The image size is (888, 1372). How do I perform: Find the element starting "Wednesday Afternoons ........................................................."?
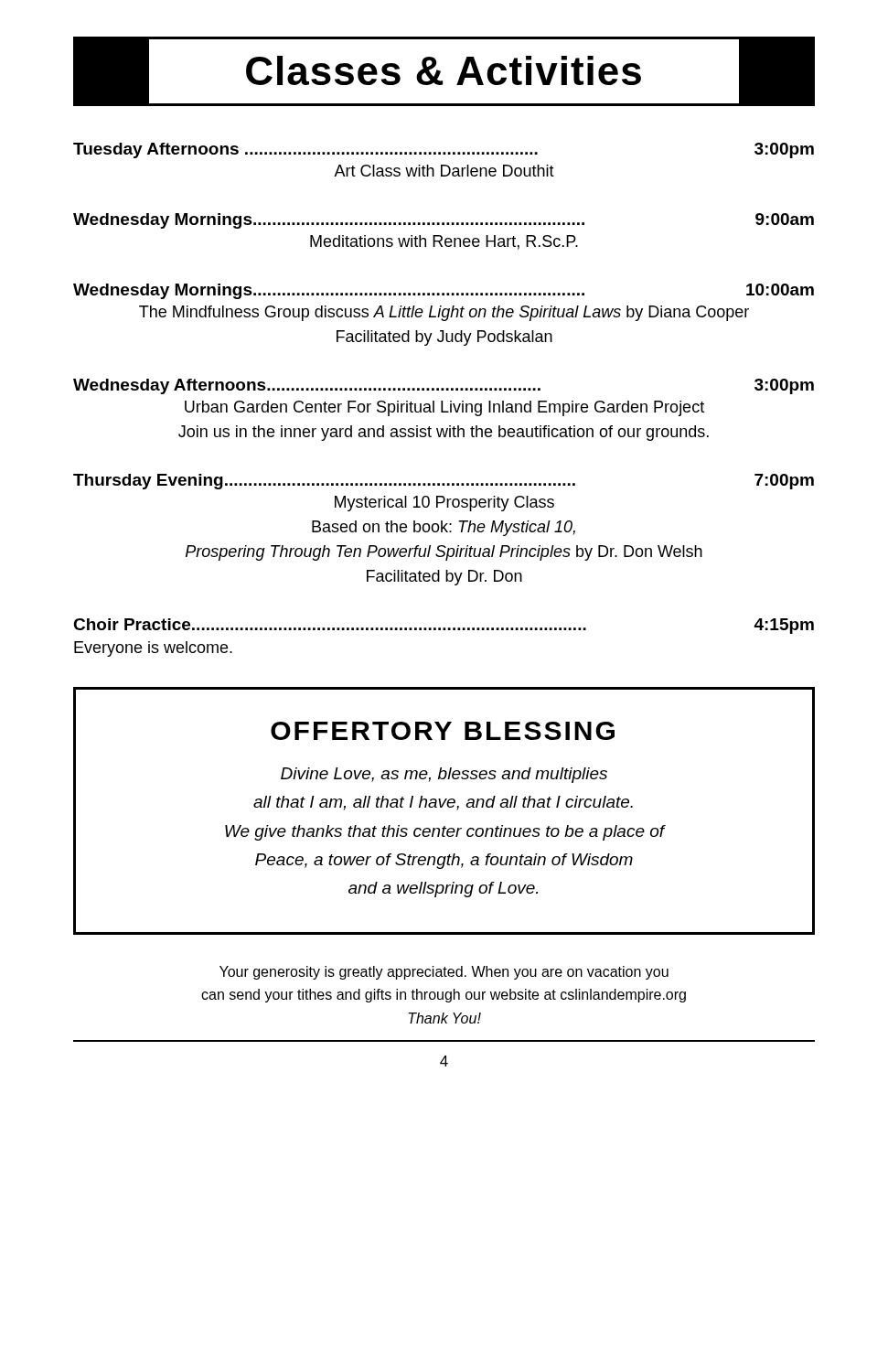tap(444, 410)
